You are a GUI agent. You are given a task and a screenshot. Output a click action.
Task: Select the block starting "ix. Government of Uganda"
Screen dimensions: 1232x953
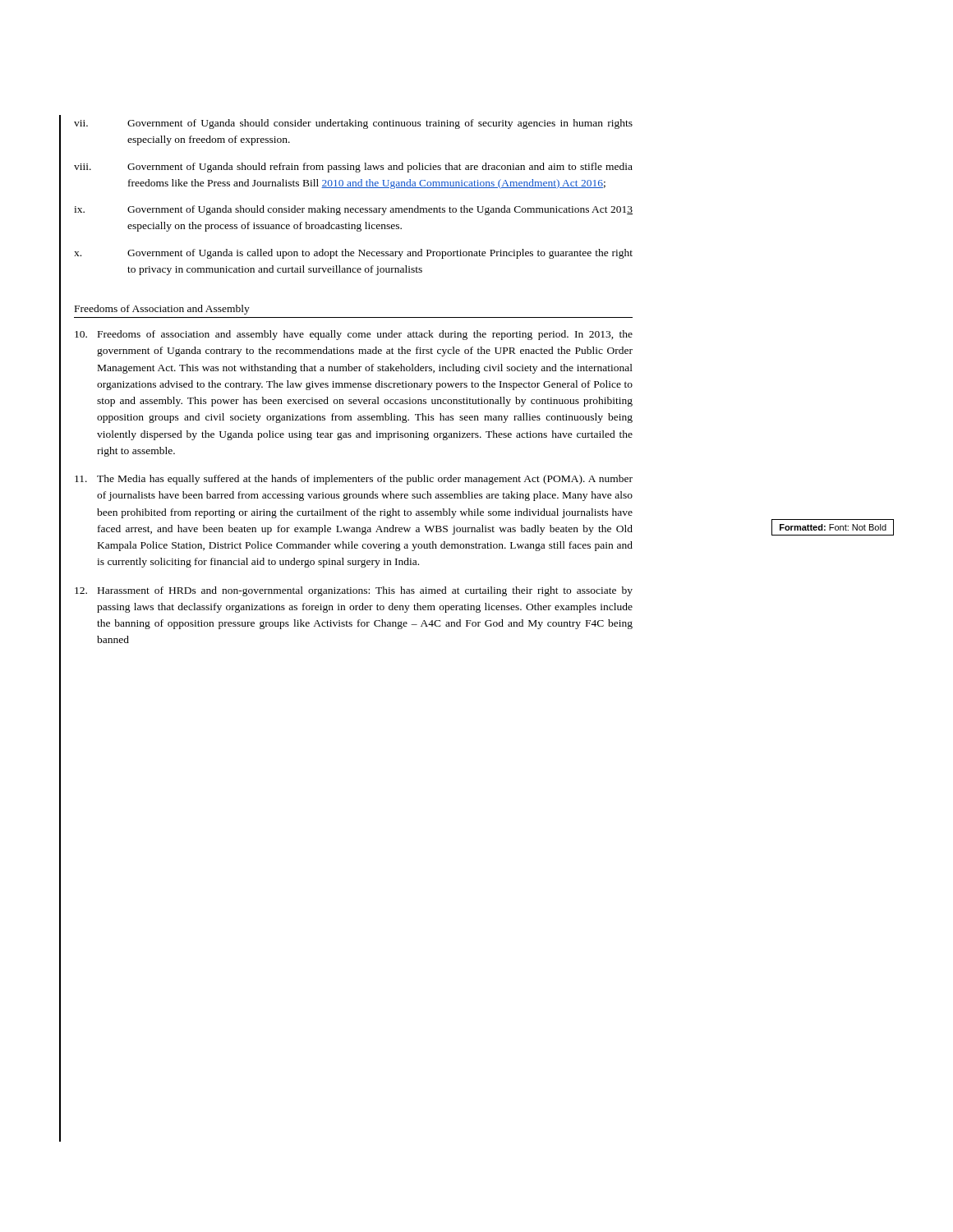353,218
